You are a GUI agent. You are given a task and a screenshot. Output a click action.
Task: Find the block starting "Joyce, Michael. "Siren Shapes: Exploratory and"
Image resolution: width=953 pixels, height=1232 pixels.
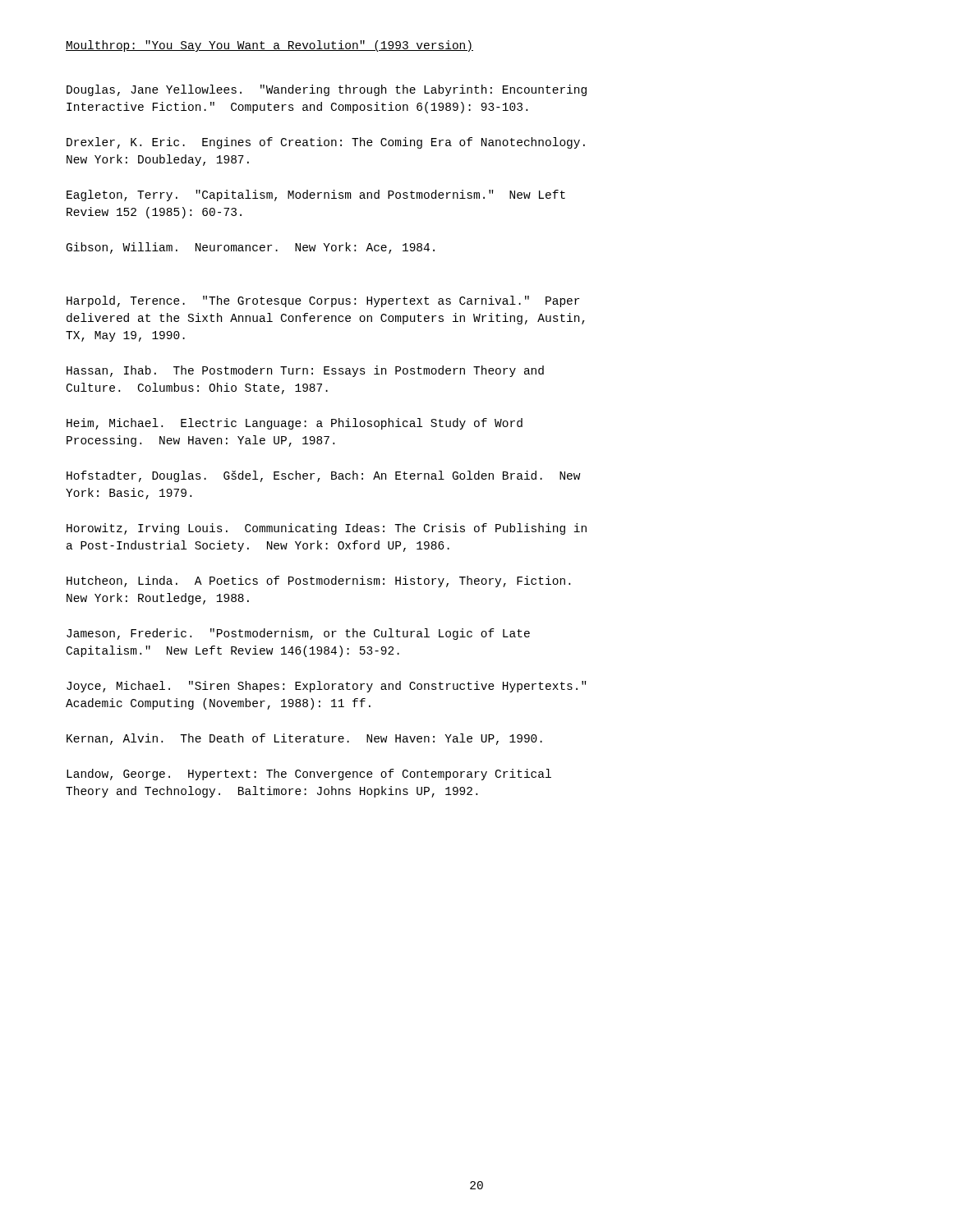(327, 696)
